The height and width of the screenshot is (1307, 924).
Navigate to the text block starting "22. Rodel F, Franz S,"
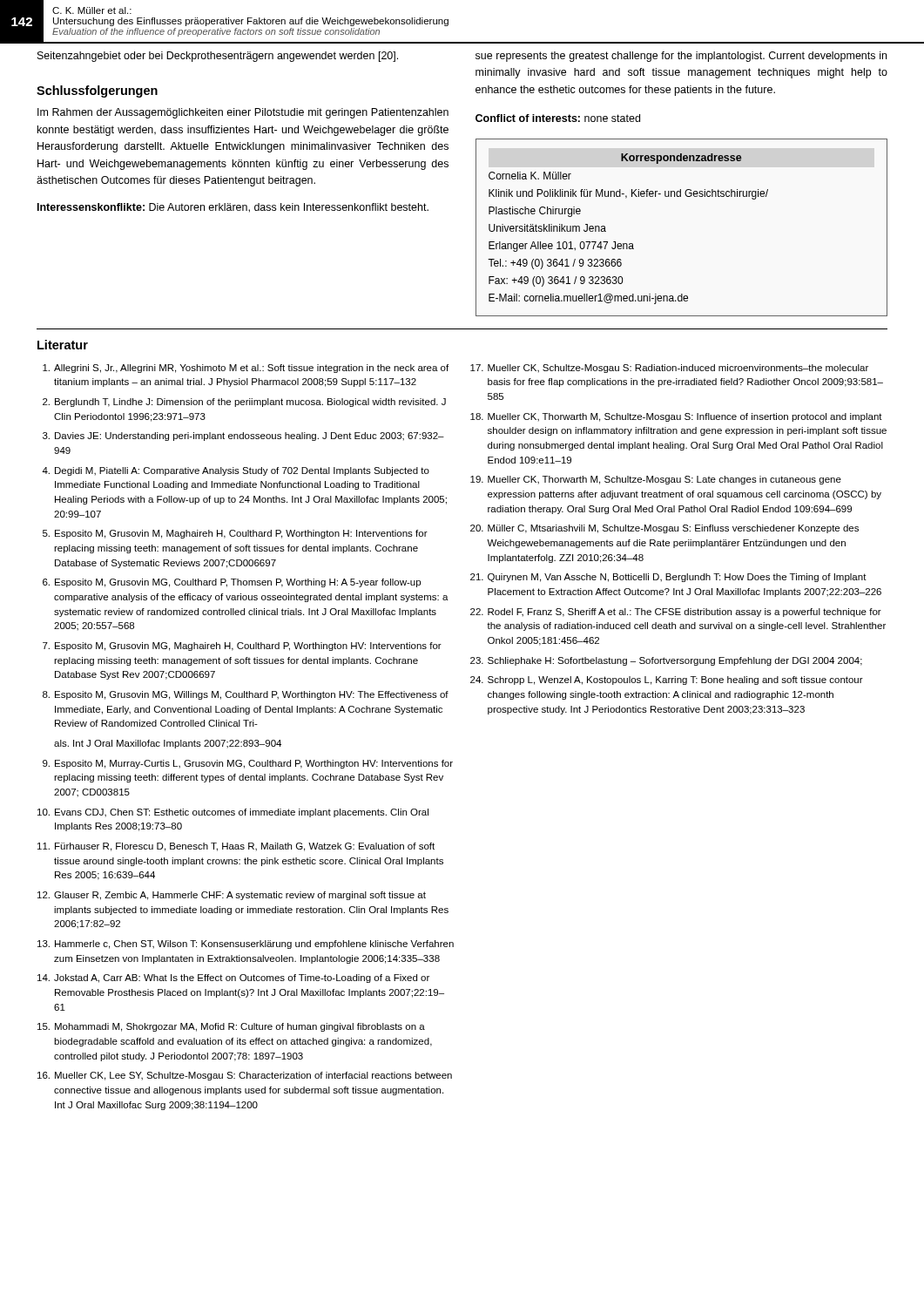point(679,626)
